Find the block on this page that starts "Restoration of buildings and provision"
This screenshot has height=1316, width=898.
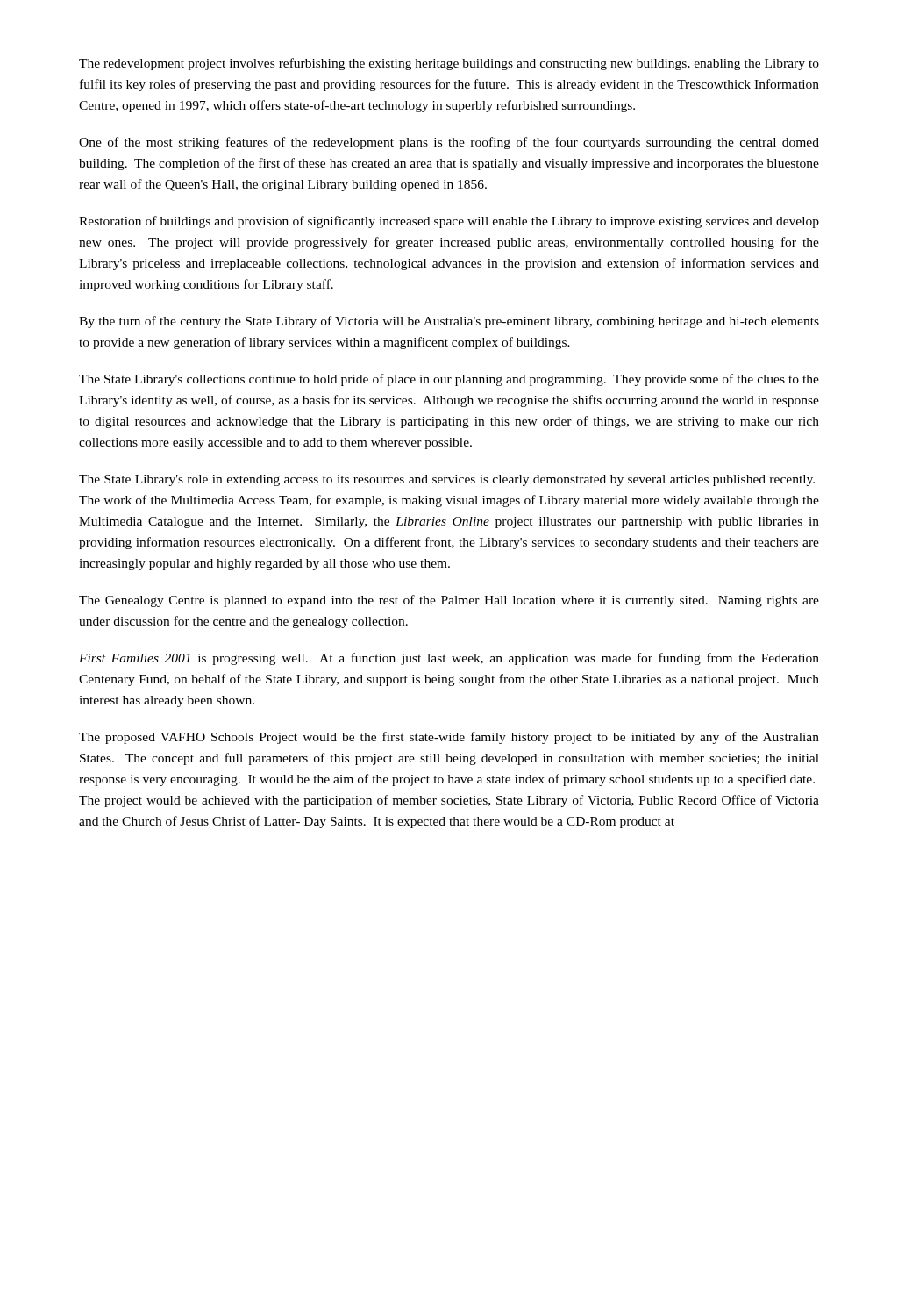point(449,252)
